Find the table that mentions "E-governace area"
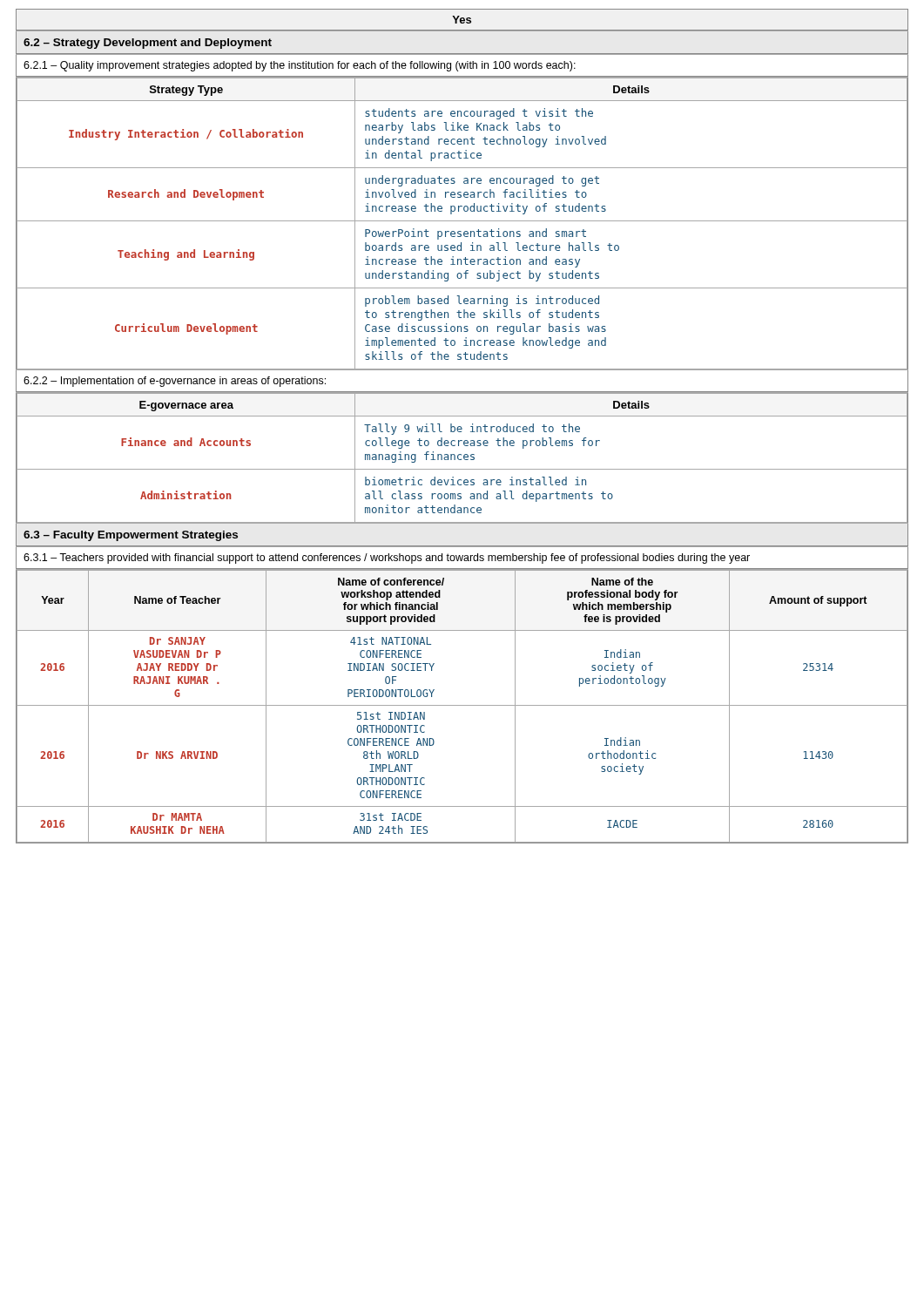Screen dimensions: 1307x924 pos(462,458)
